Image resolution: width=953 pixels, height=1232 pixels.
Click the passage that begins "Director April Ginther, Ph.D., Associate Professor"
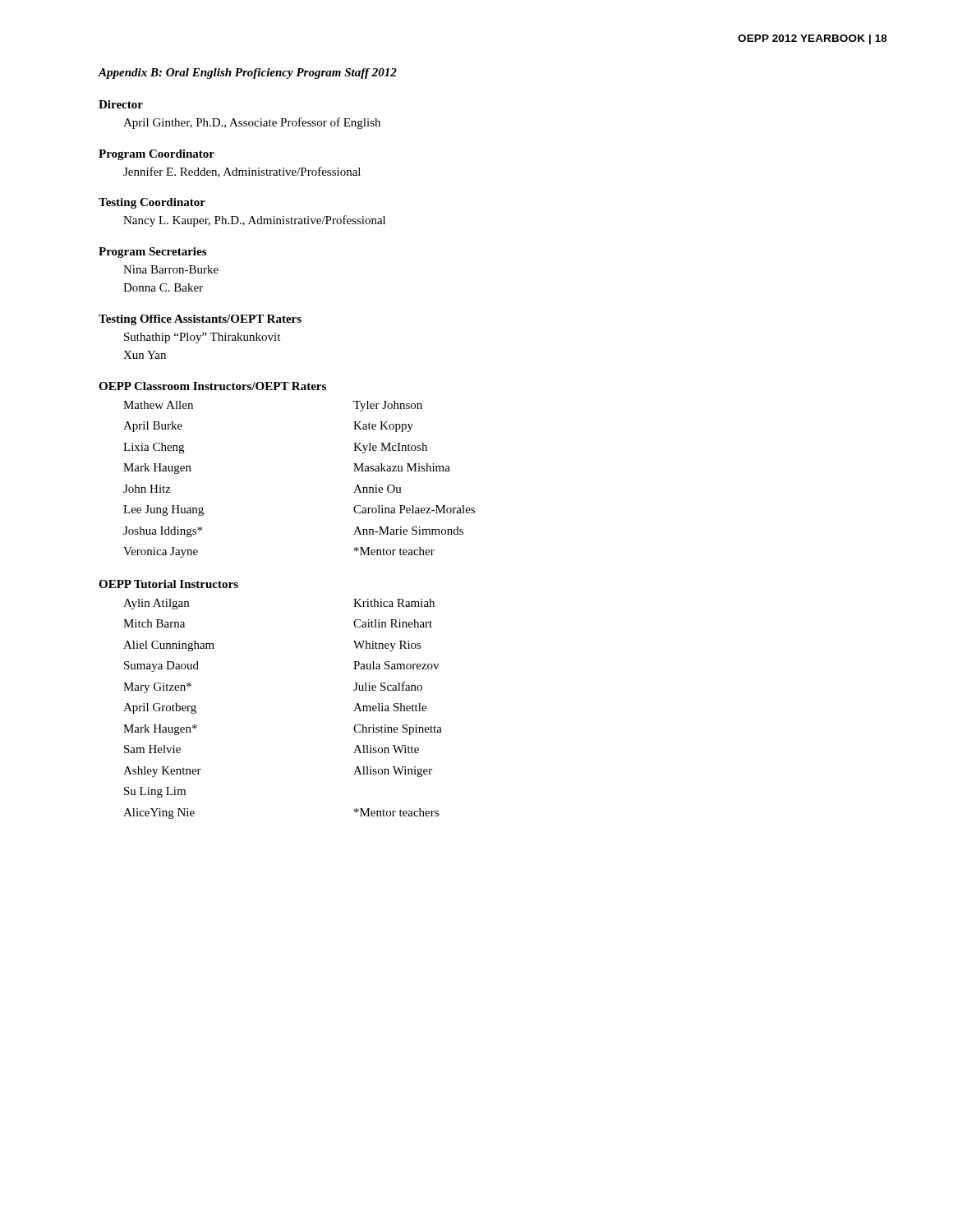(121, 104)
